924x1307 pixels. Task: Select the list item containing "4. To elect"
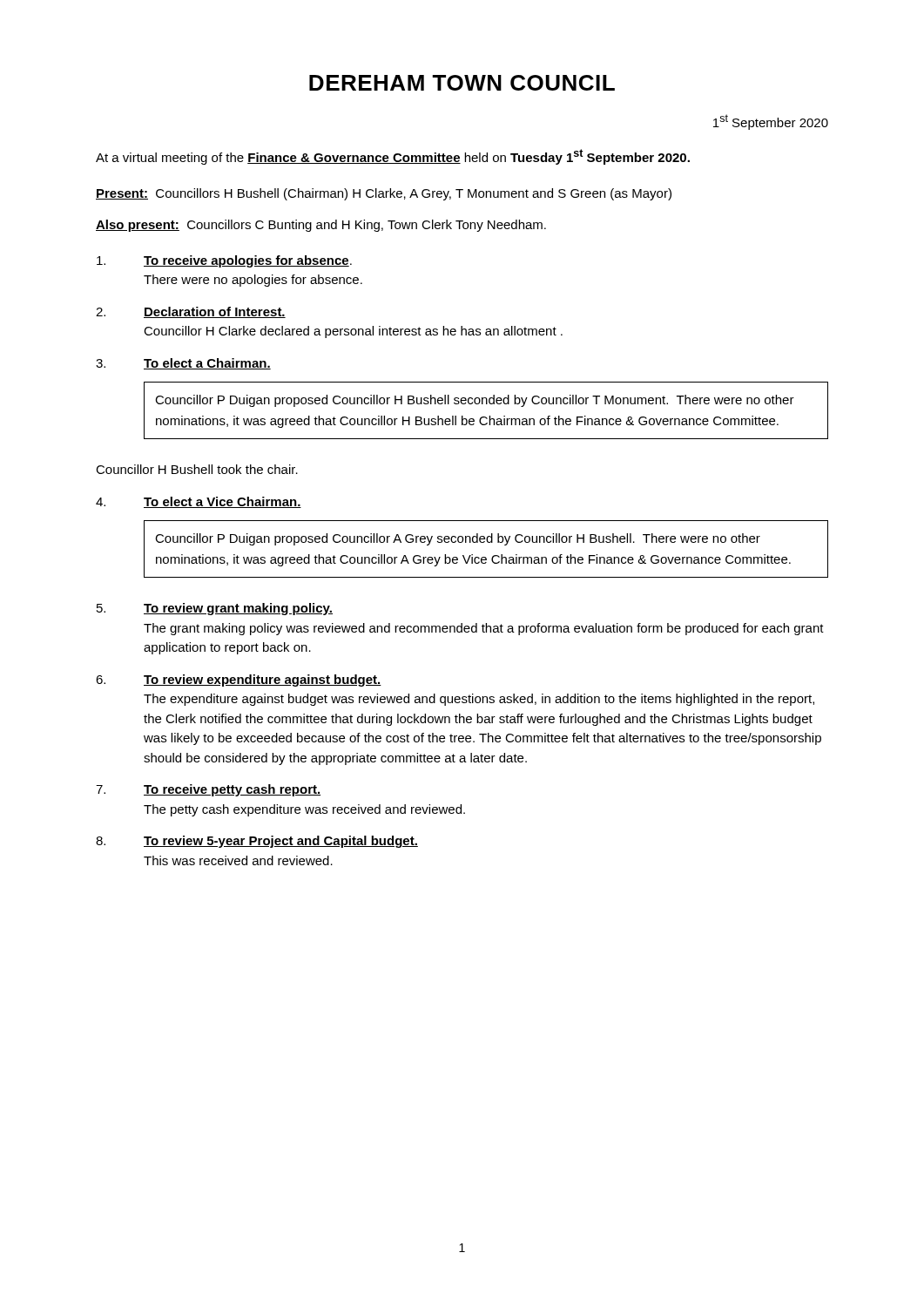point(462,539)
